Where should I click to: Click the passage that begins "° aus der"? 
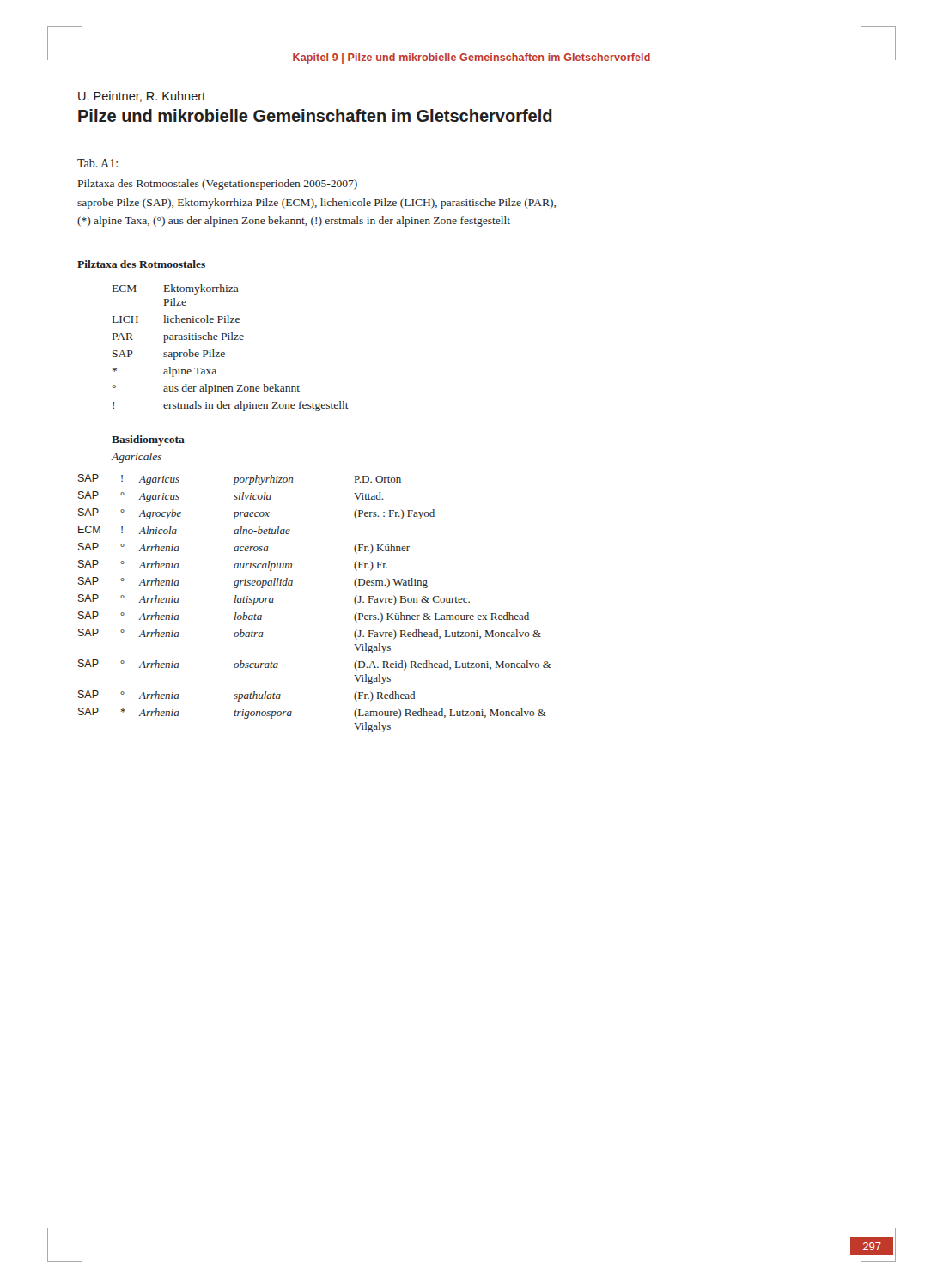230,388
